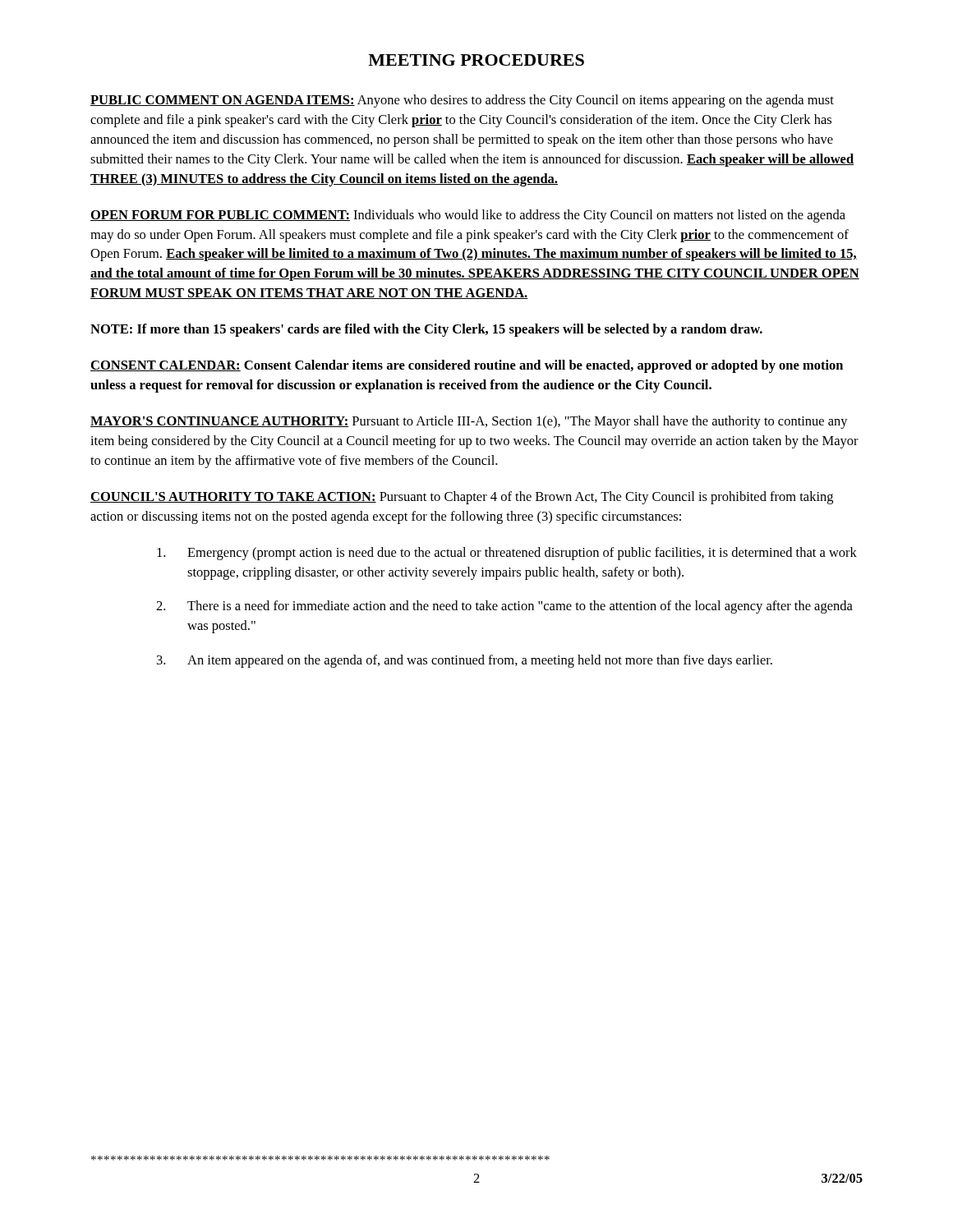Click the passage that begins "NOTE: If more than 15 speakers' cards"

coord(427,329)
